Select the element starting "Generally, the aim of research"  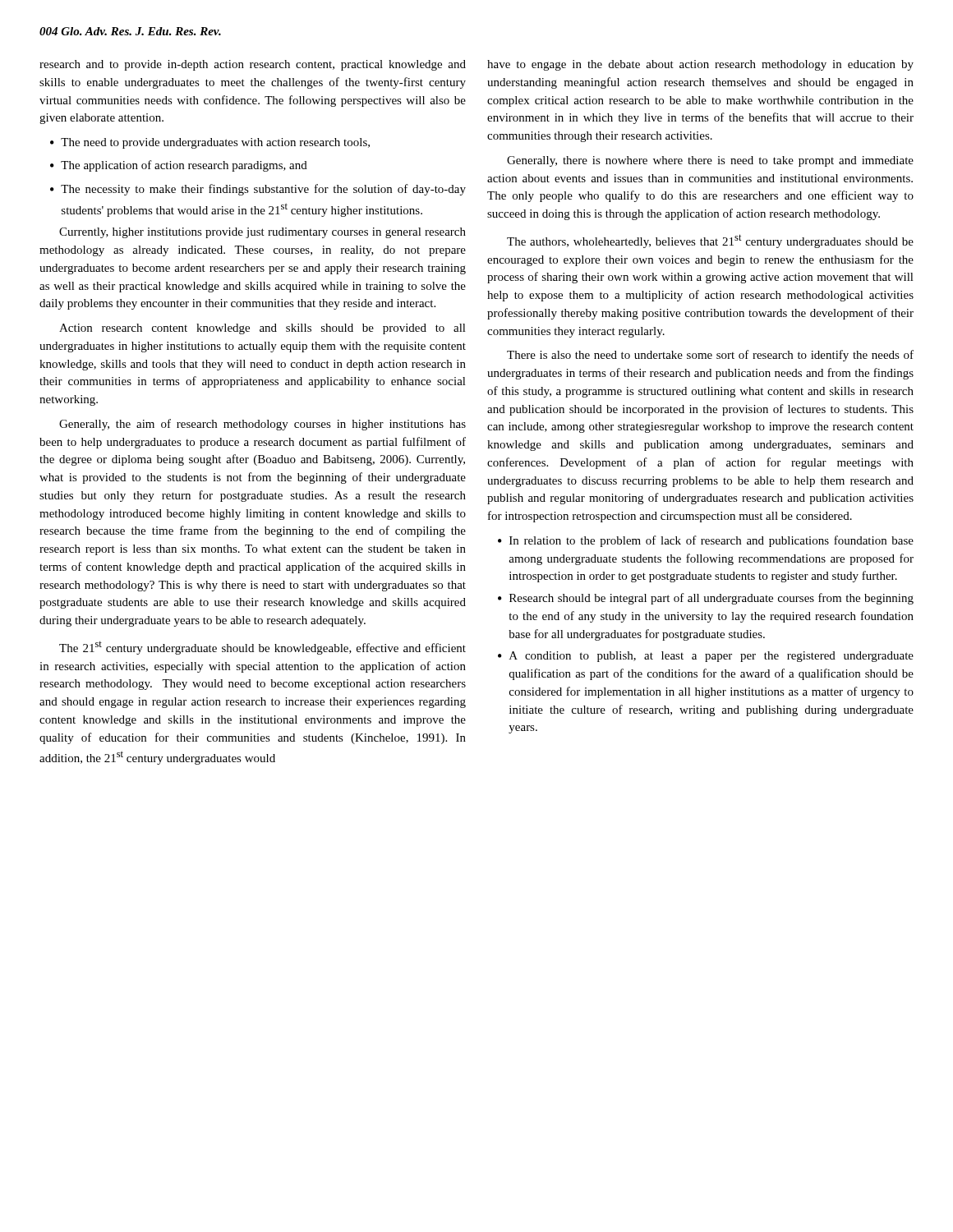coord(253,523)
